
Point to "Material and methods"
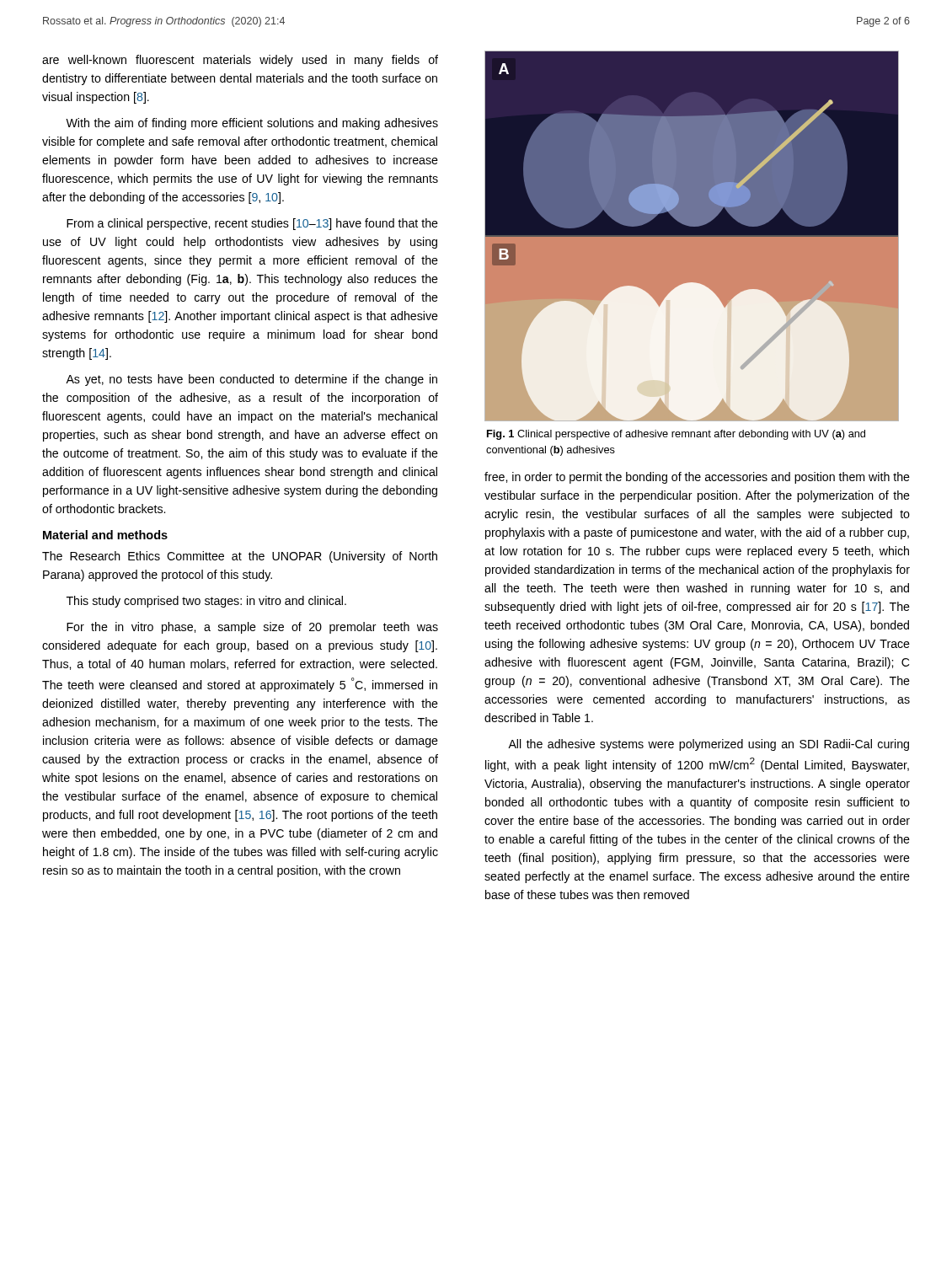pyautogui.click(x=105, y=535)
